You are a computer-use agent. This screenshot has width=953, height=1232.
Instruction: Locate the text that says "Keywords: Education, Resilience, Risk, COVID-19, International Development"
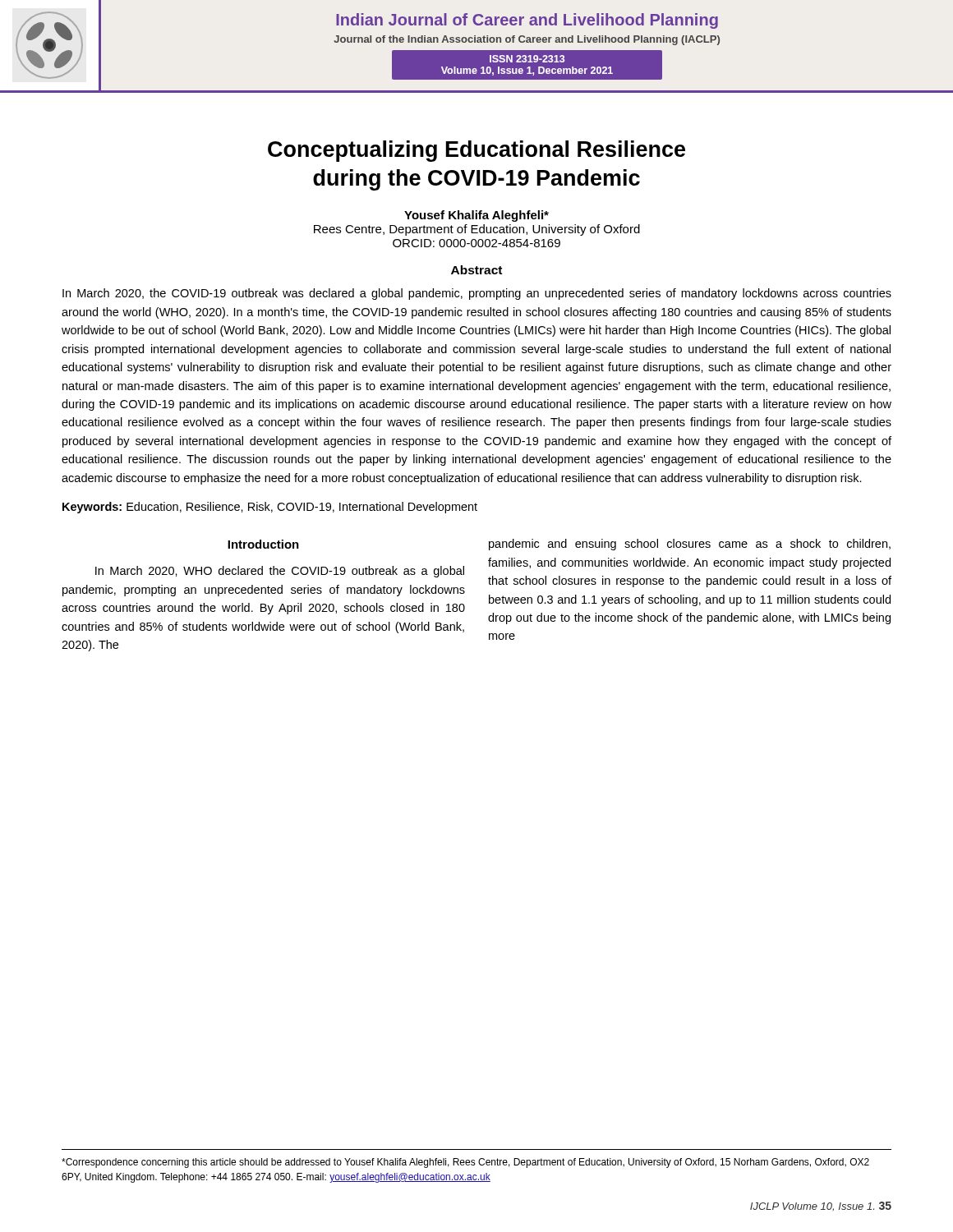click(270, 507)
